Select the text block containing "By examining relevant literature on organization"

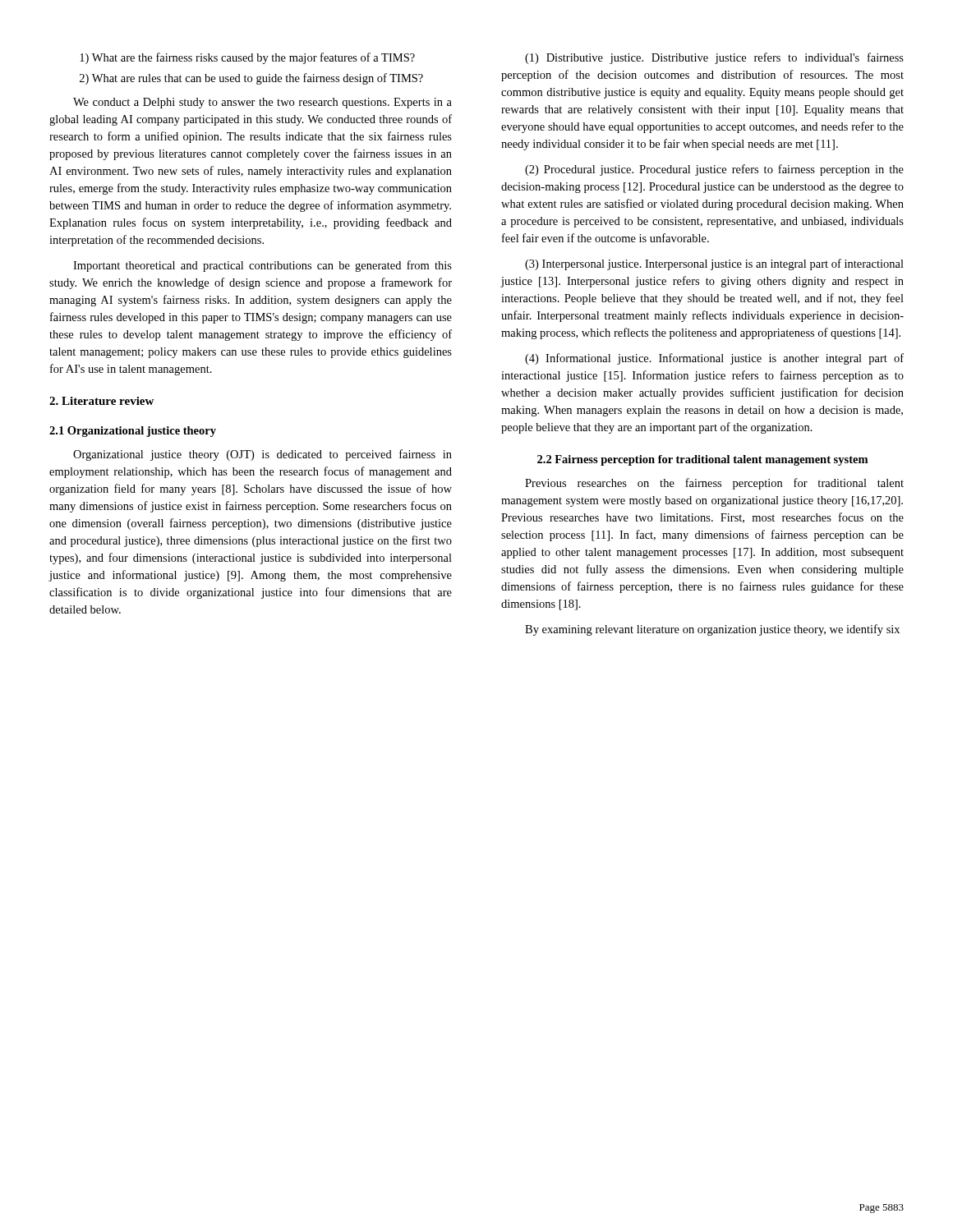[702, 630]
